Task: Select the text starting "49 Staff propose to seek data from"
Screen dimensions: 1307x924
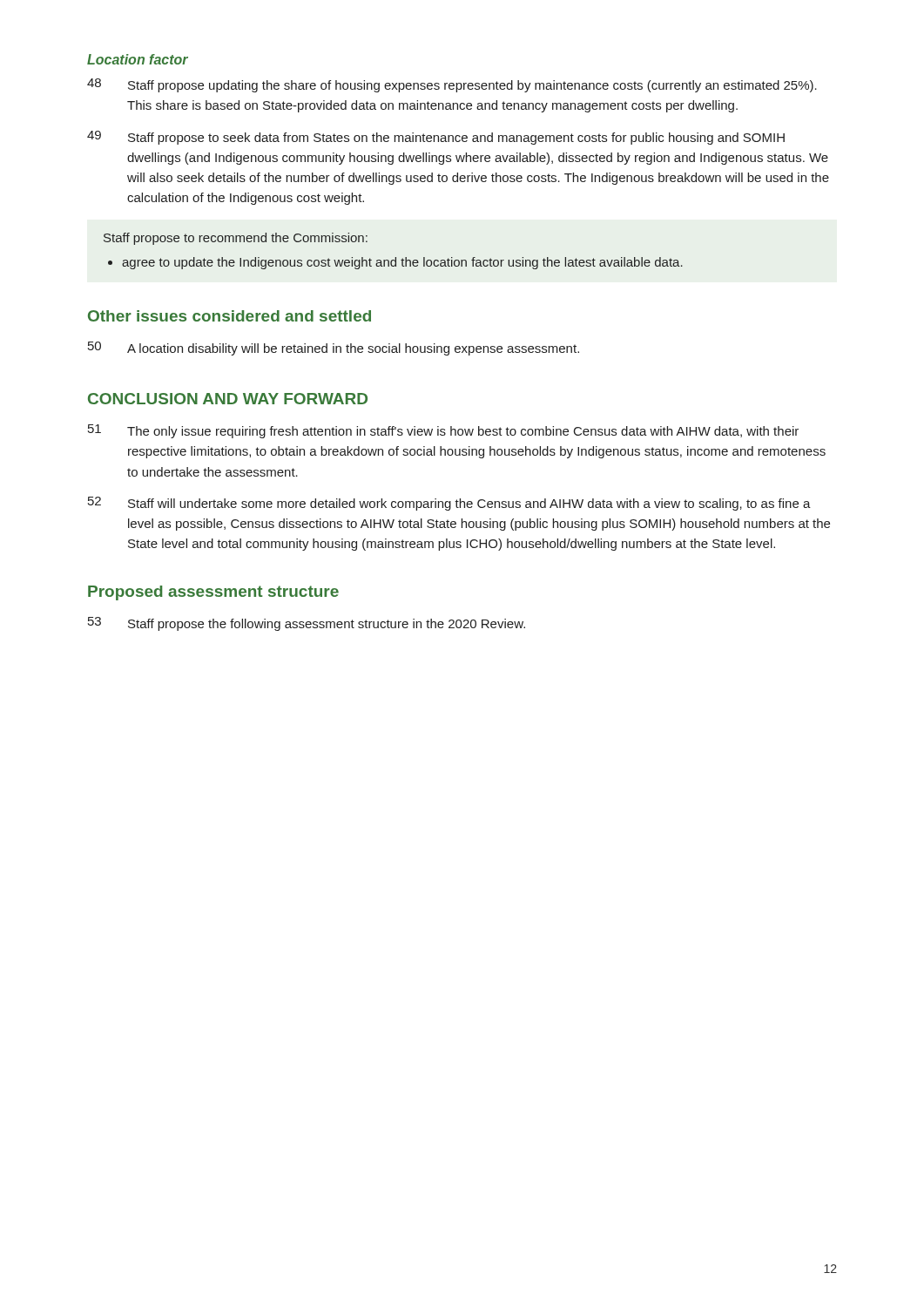Action: (462, 167)
